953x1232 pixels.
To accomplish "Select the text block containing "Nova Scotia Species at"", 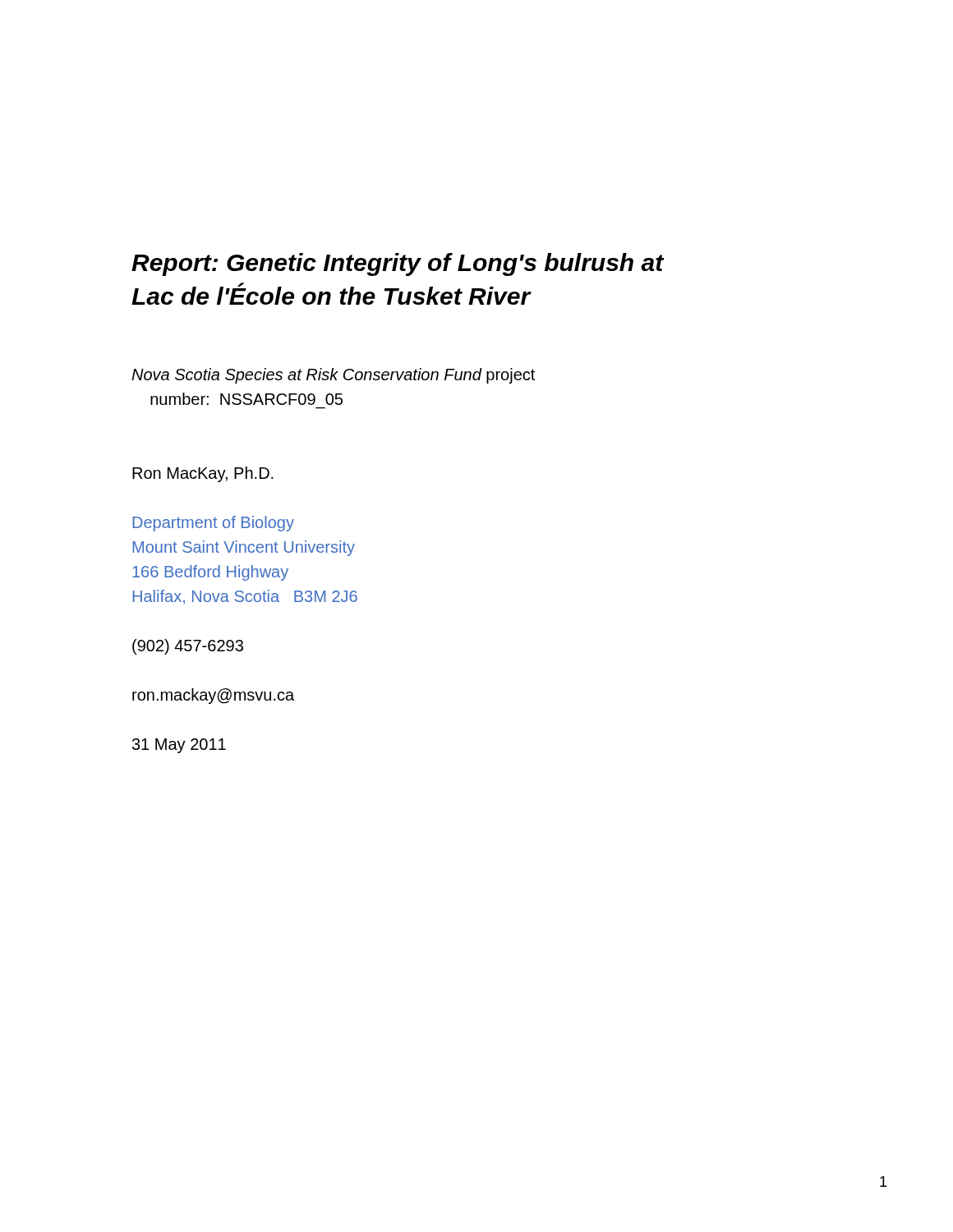I will click(460, 387).
